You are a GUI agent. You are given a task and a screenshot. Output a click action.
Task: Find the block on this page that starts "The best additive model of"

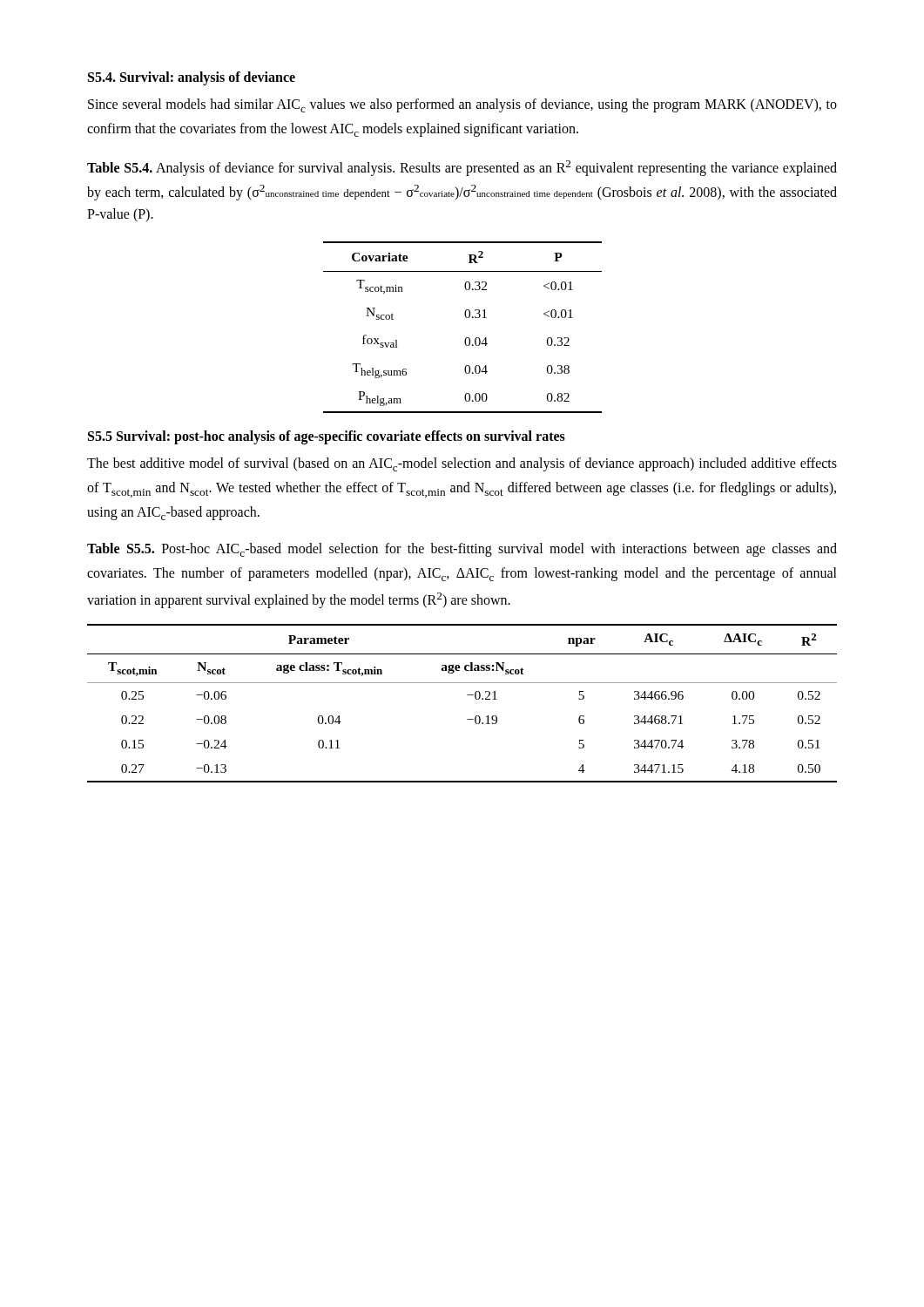pos(462,490)
